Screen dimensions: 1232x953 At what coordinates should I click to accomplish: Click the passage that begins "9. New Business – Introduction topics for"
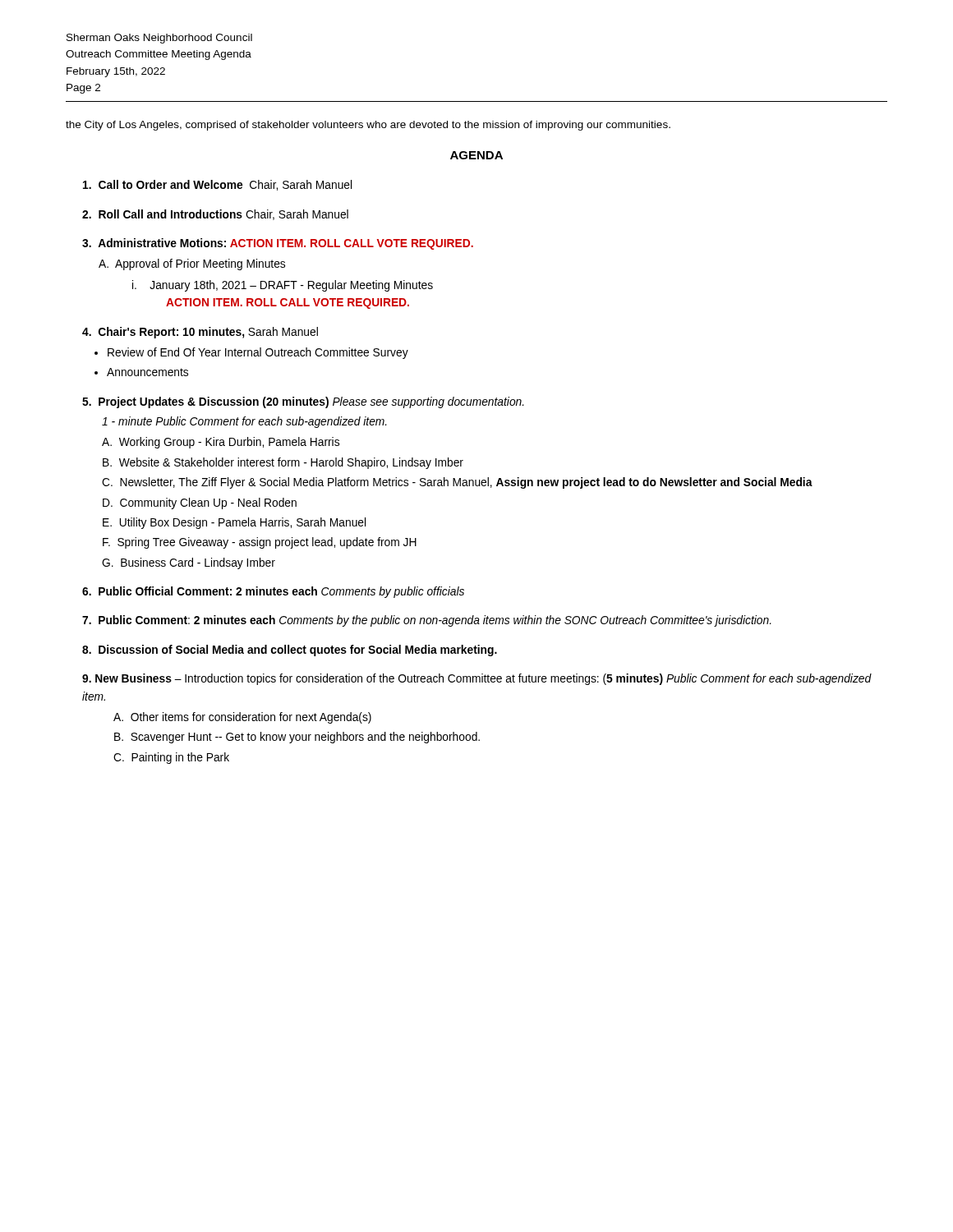click(x=477, y=679)
